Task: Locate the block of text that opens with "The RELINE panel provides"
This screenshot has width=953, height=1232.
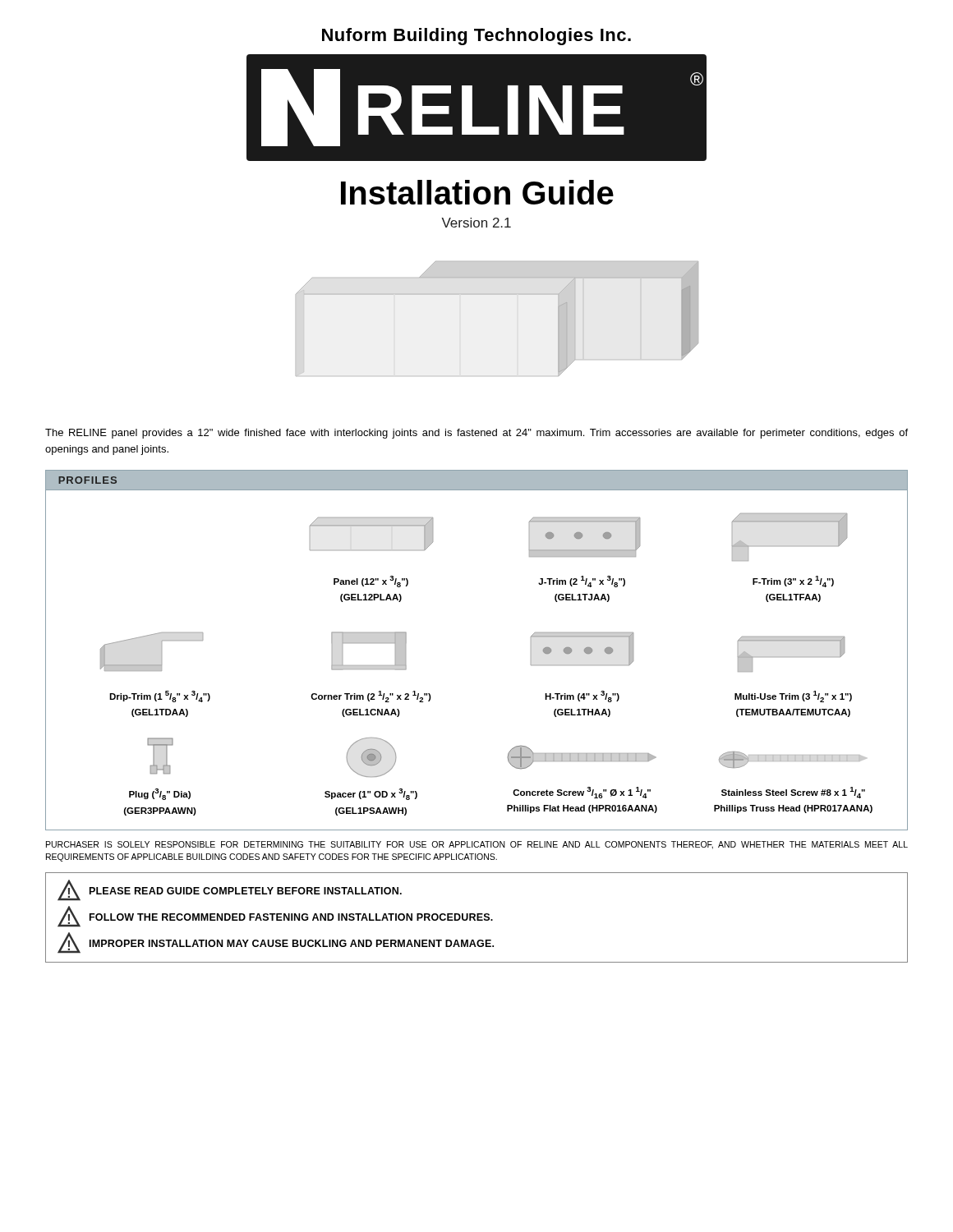Action: point(476,440)
